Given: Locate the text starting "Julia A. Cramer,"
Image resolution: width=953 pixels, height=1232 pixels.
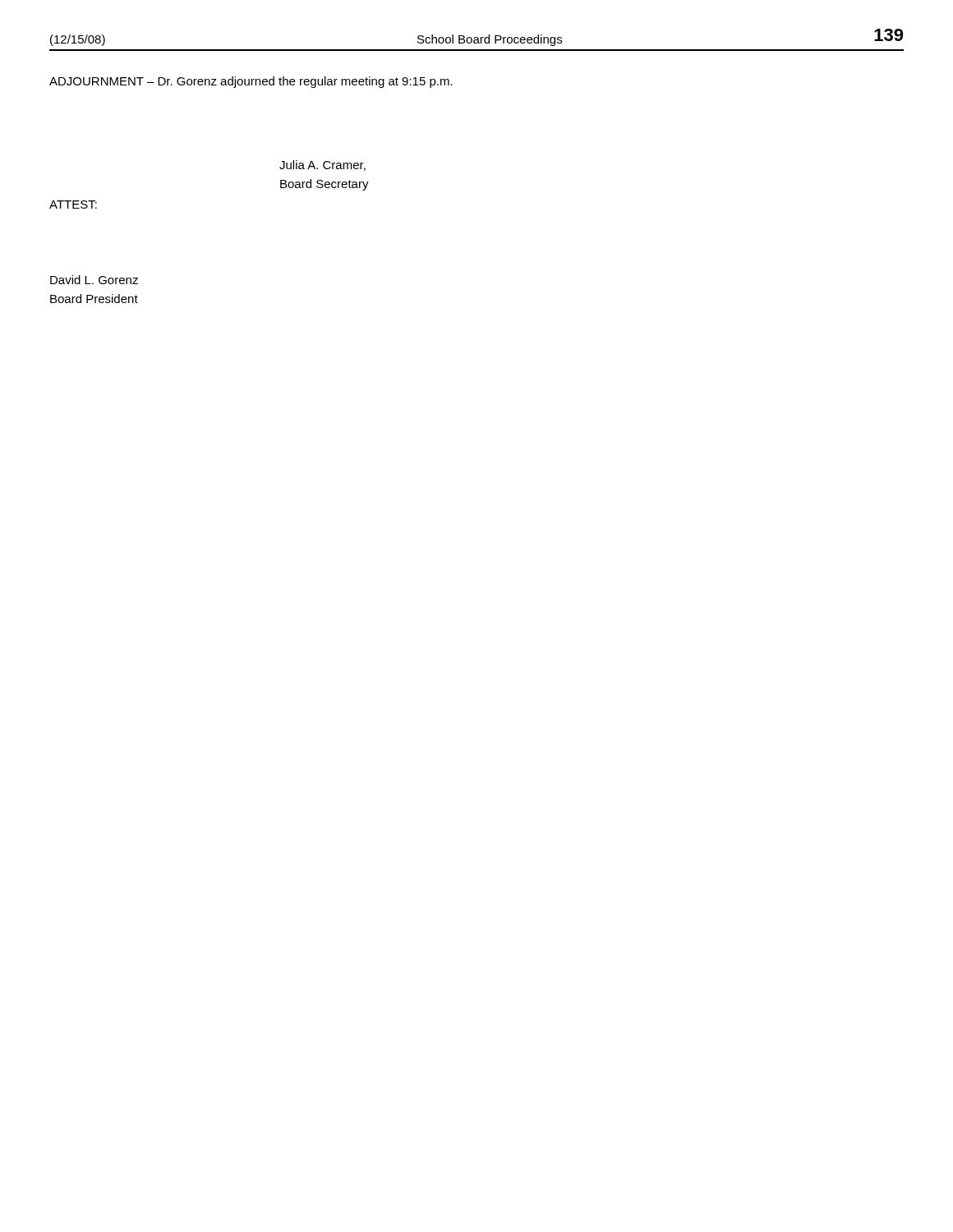Looking at the screenshot, I should click(x=324, y=174).
